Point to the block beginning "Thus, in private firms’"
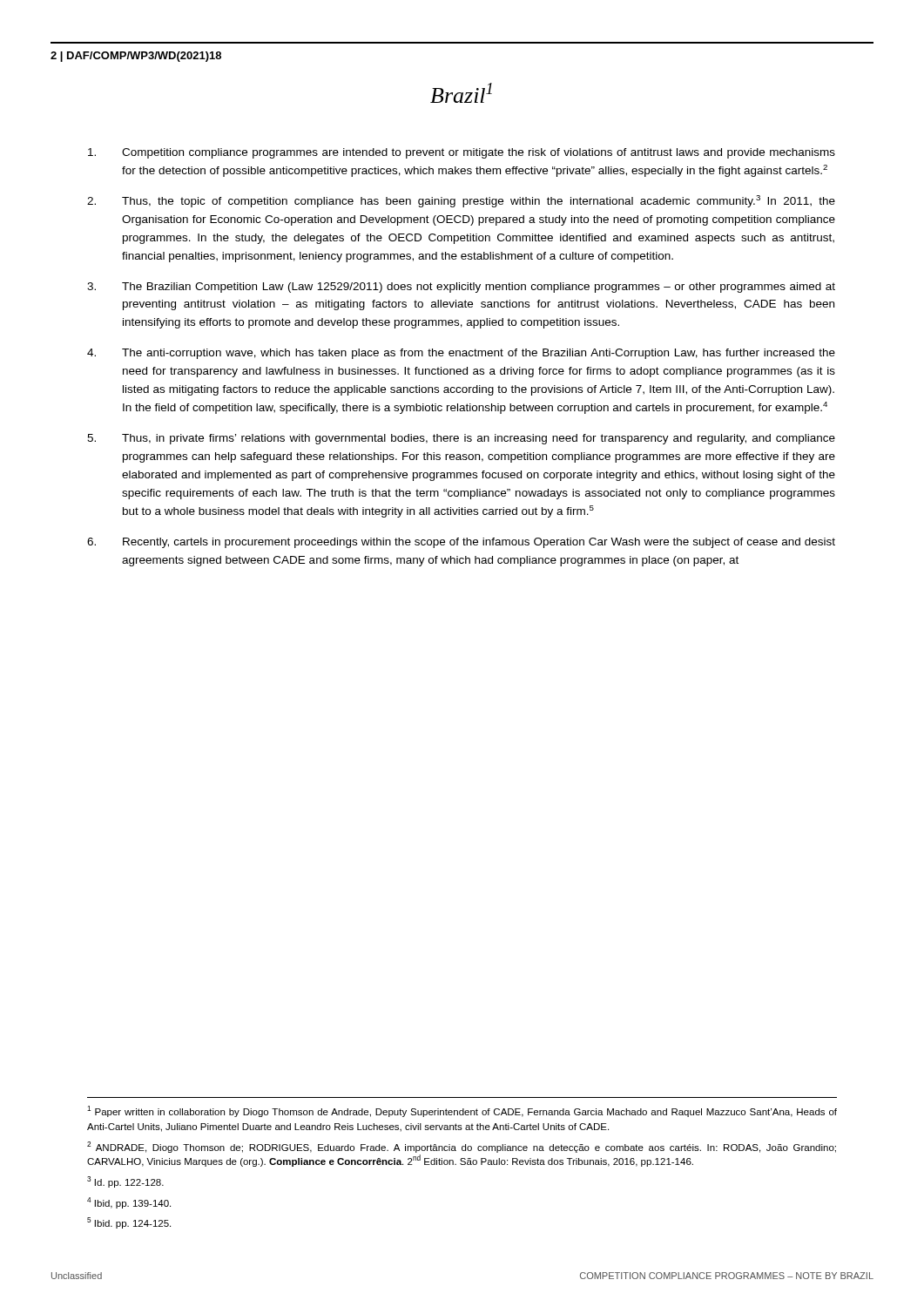 (x=461, y=475)
